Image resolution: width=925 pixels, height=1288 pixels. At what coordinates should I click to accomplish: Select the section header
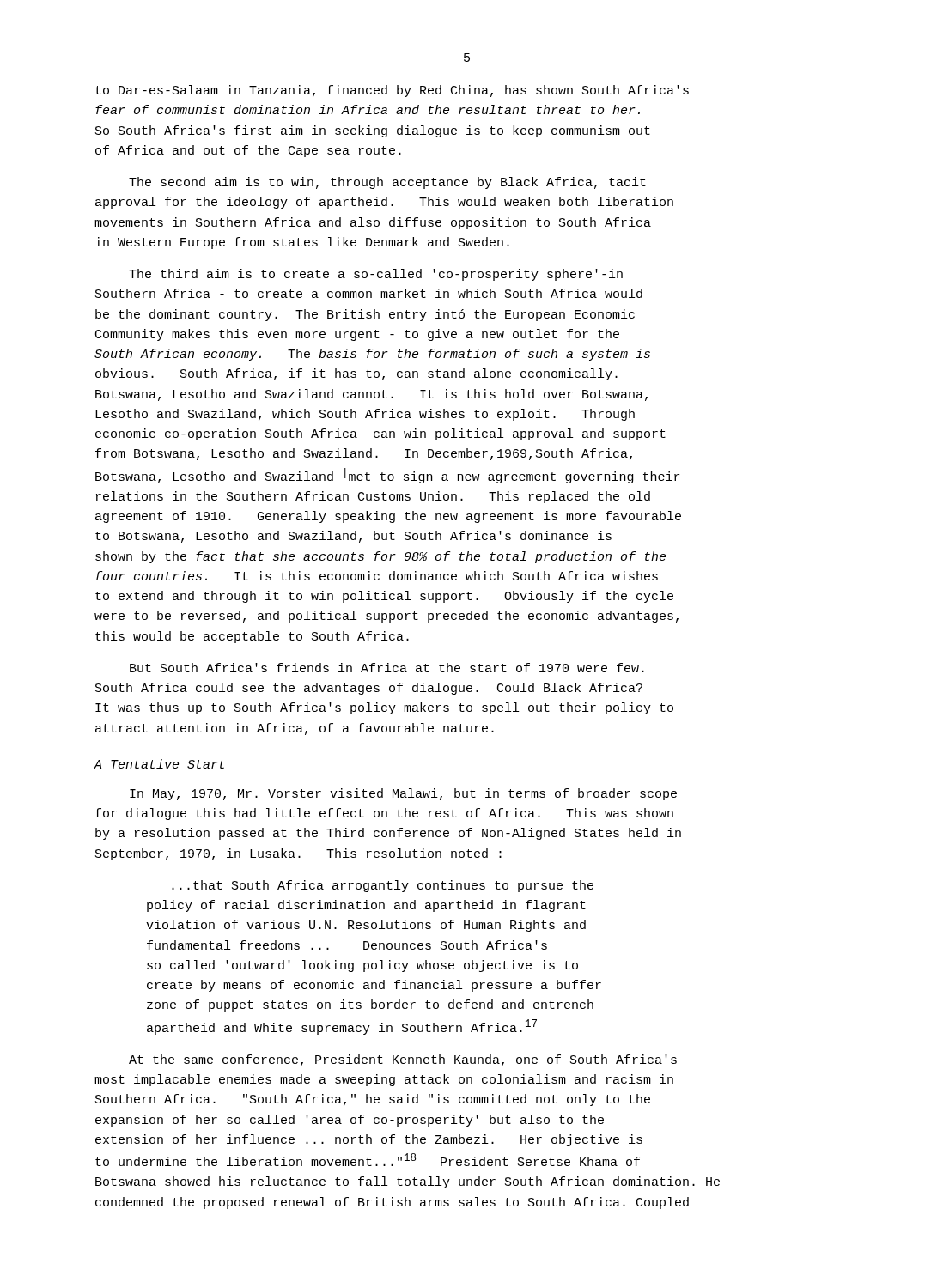[x=160, y=765]
